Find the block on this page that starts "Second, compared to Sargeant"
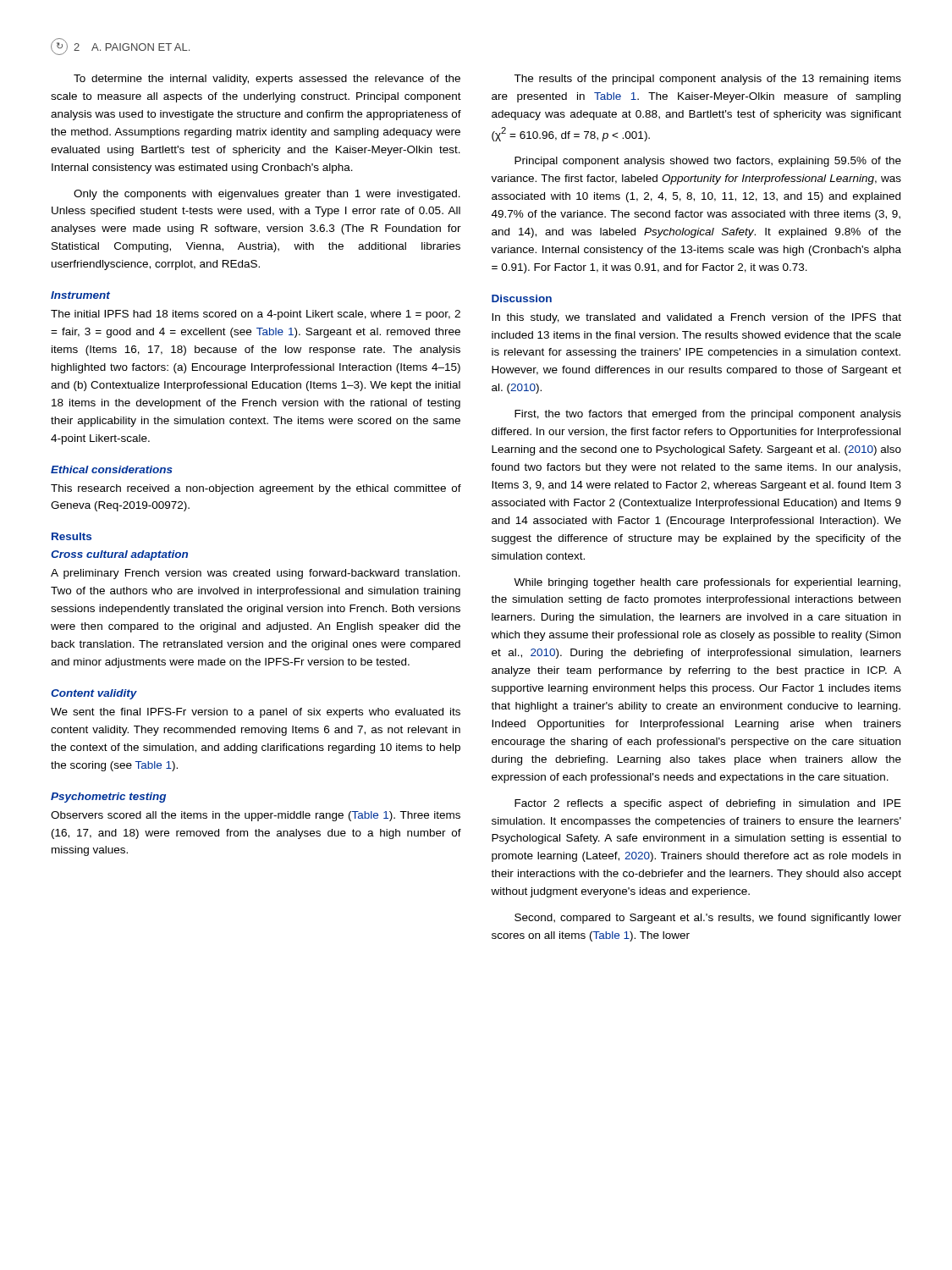 (696, 927)
